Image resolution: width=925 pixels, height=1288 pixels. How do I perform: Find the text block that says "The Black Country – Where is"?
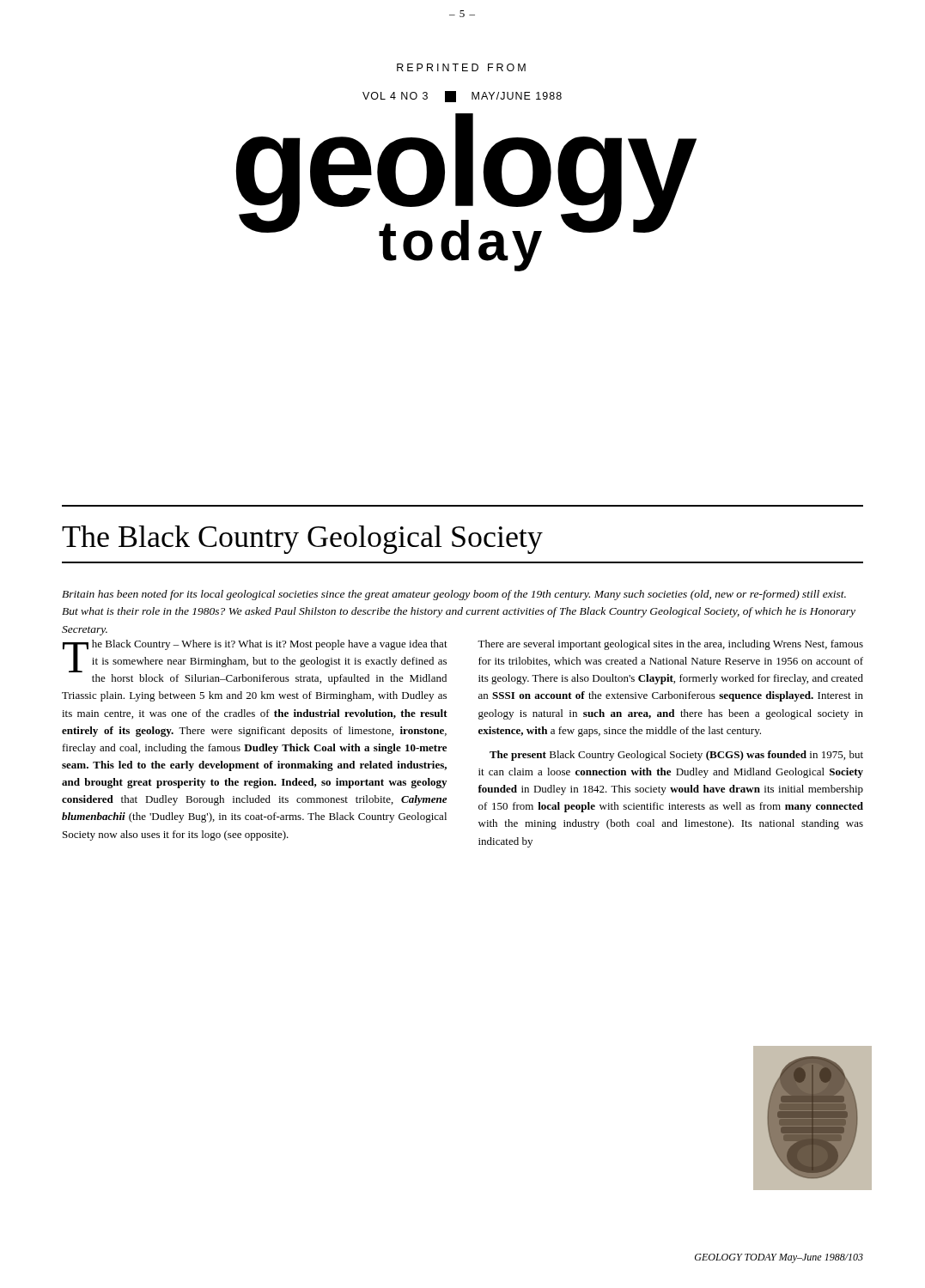pos(254,739)
